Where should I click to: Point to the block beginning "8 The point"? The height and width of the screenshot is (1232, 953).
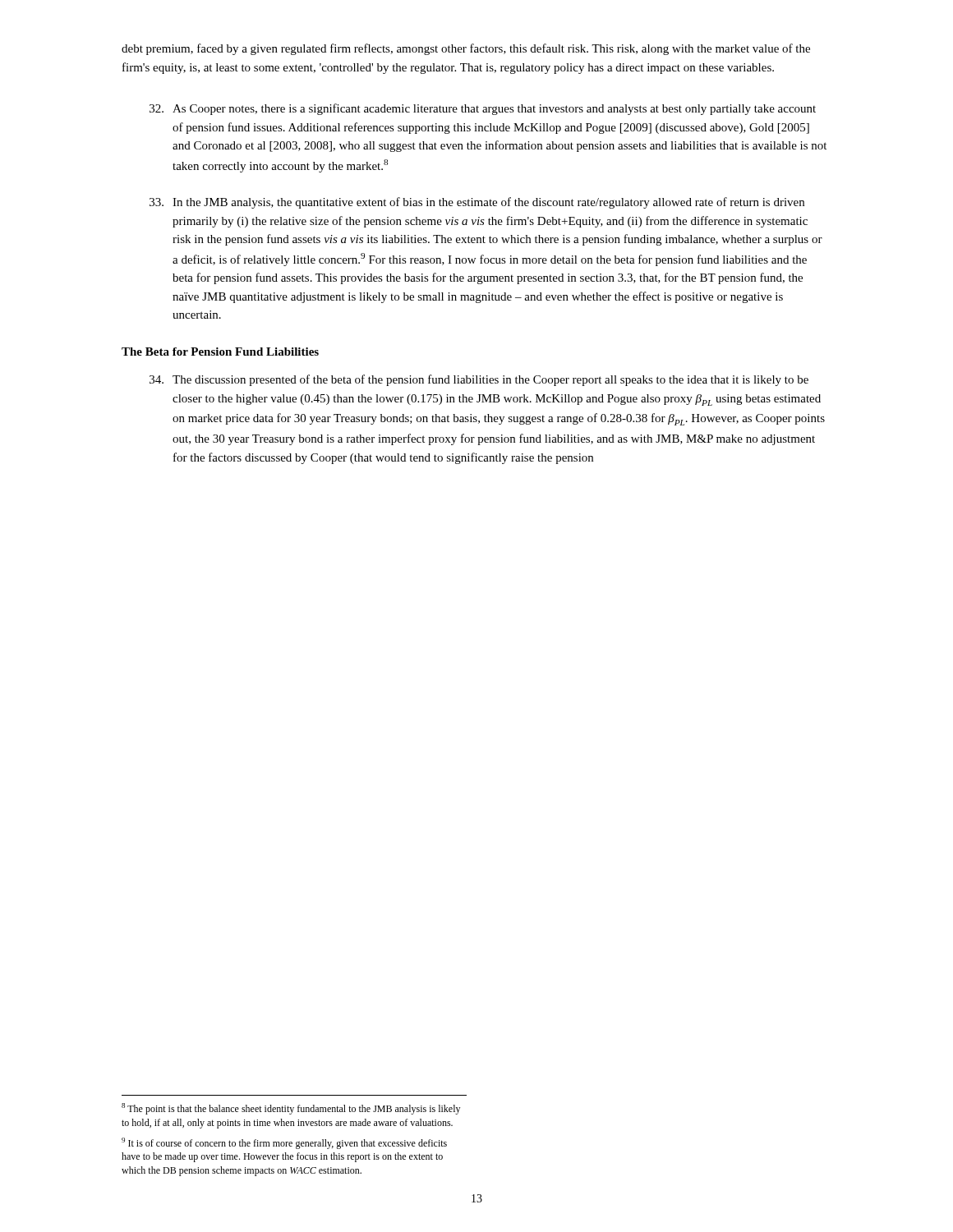coord(291,1115)
